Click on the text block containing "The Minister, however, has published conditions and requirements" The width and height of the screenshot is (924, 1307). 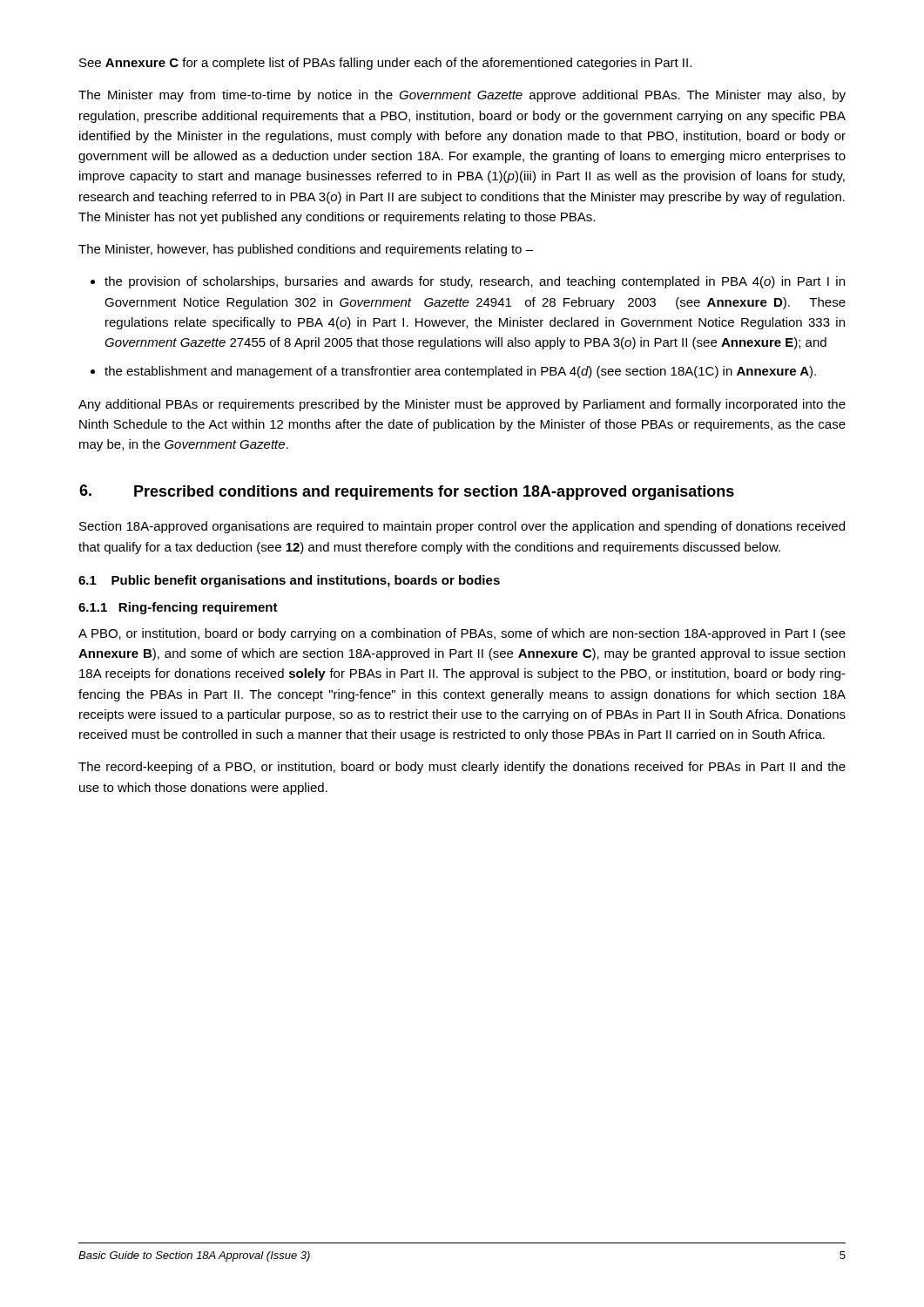(306, 249)
